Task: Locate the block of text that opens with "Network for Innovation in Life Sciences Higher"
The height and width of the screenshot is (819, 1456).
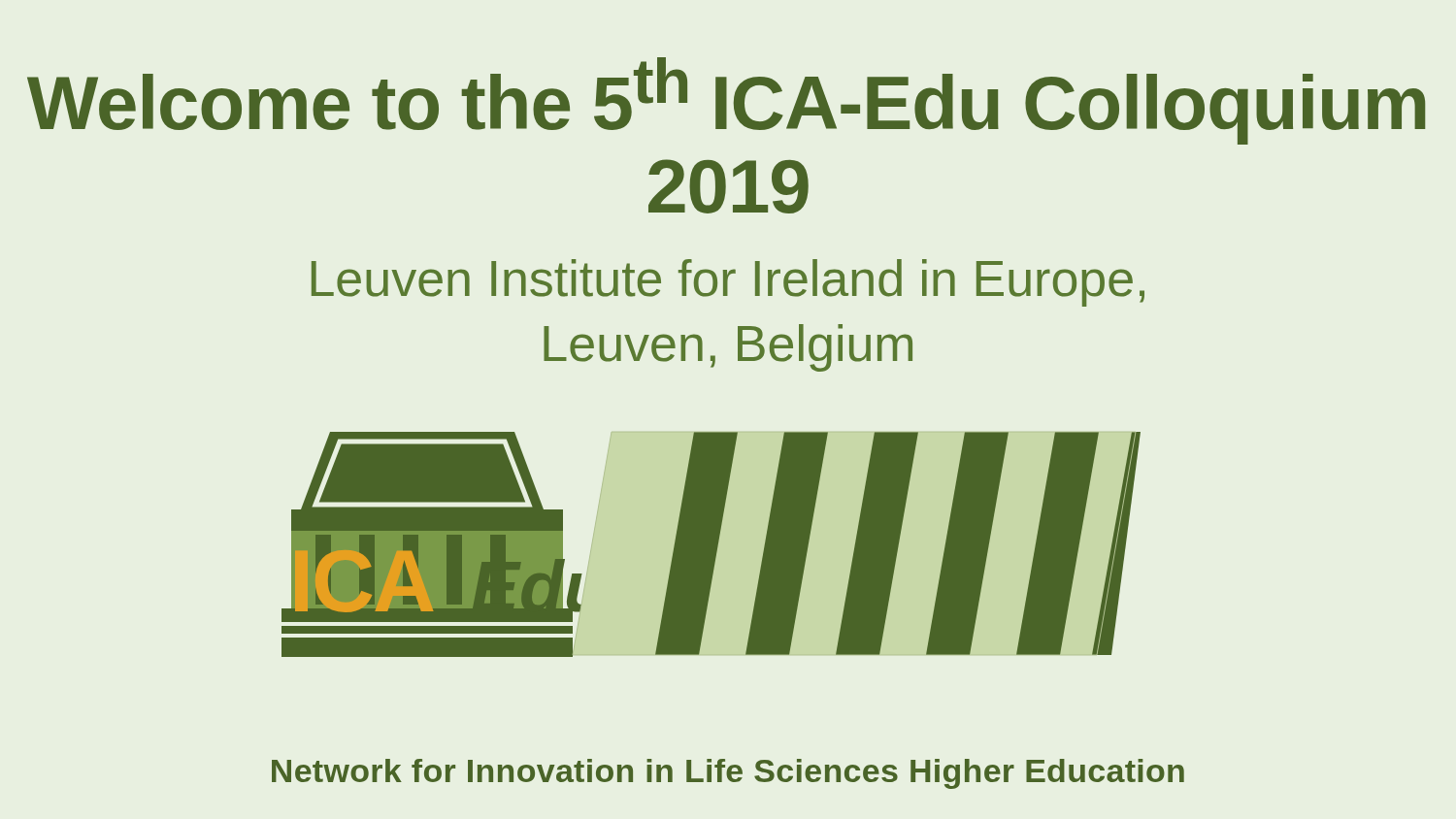Action: coord(728,770)
